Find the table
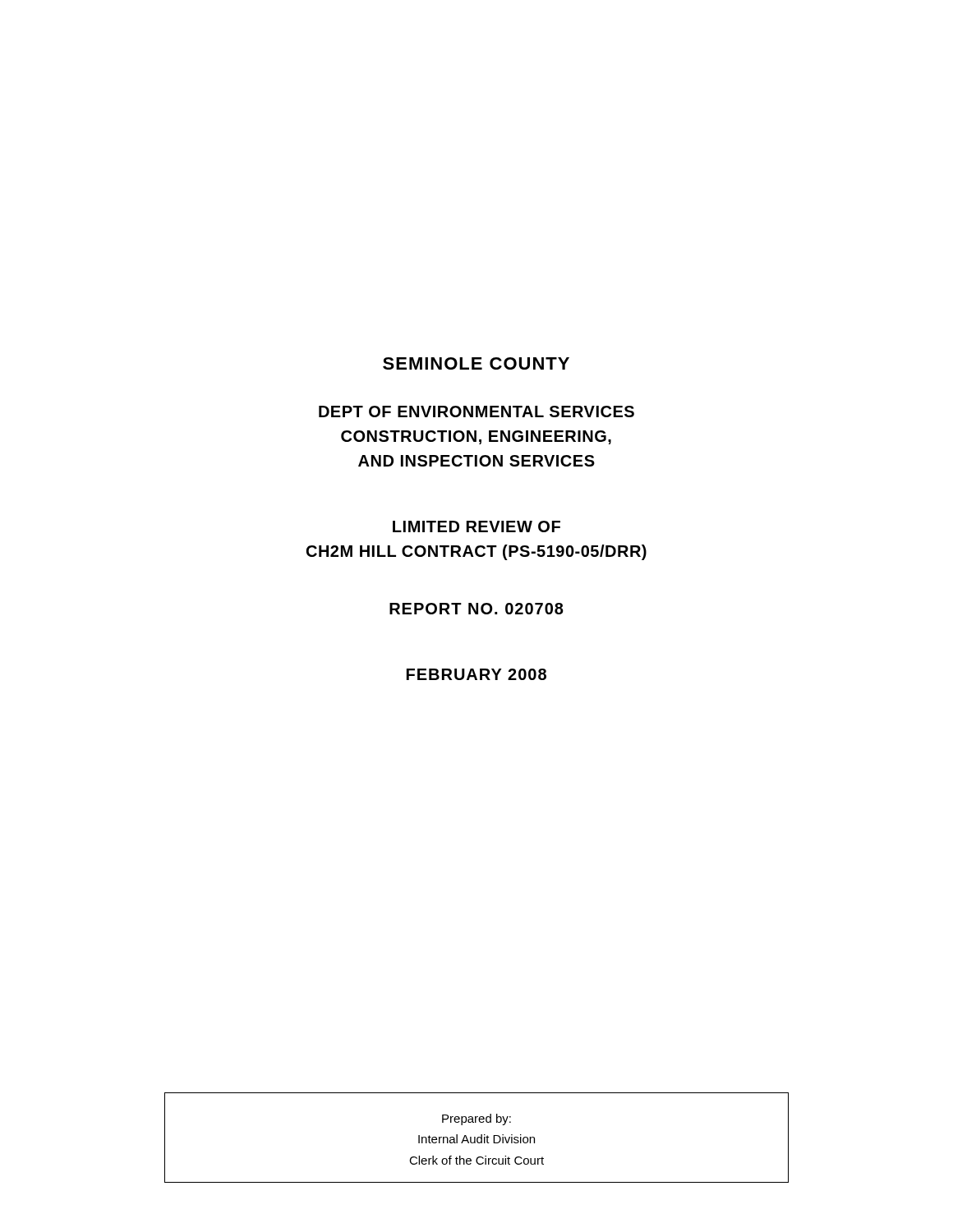Image resolution: width=953 pixels, height=1232 pixels. tap(476, 1137)
